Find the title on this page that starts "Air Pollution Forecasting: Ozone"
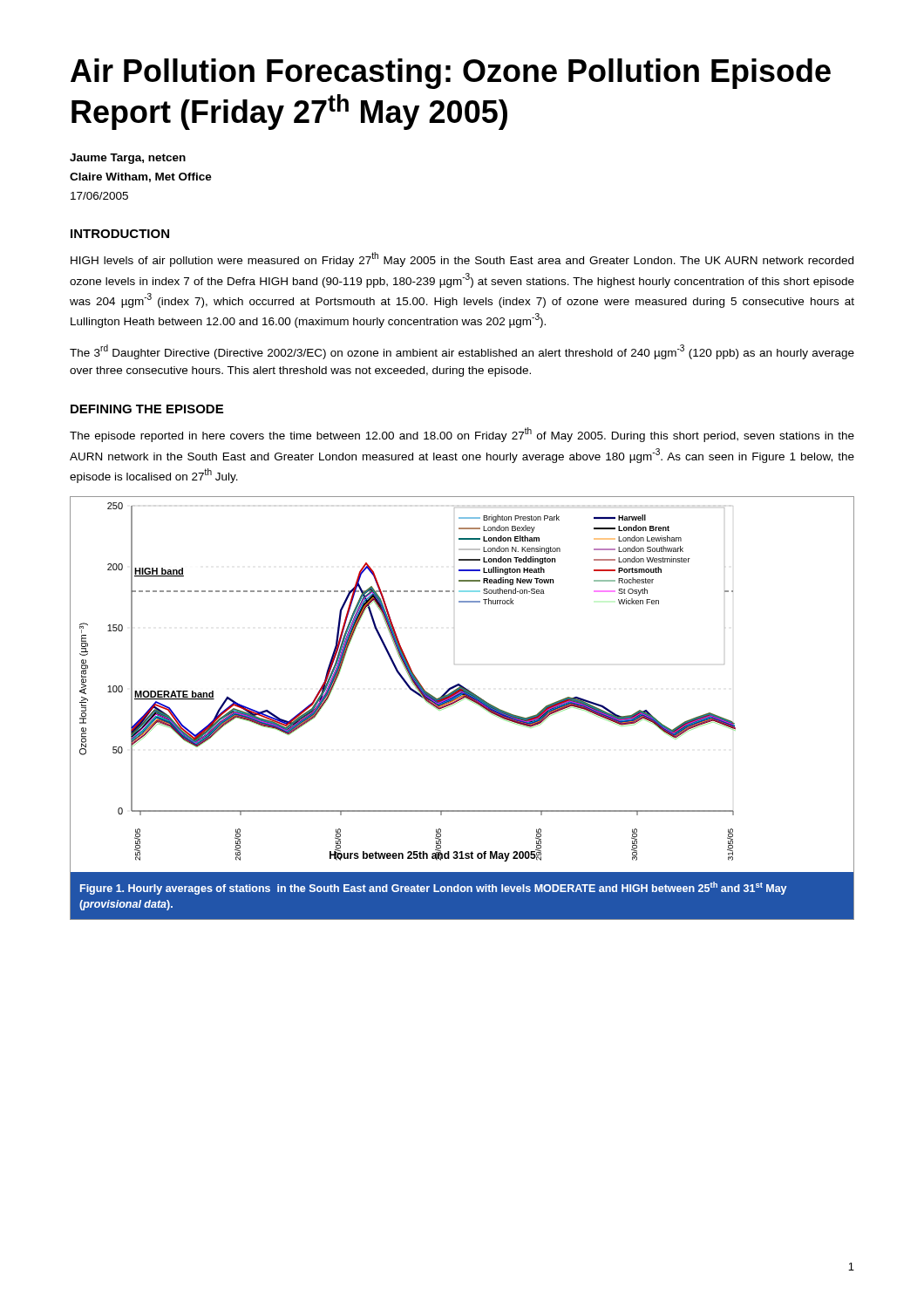 pos(462,92)
